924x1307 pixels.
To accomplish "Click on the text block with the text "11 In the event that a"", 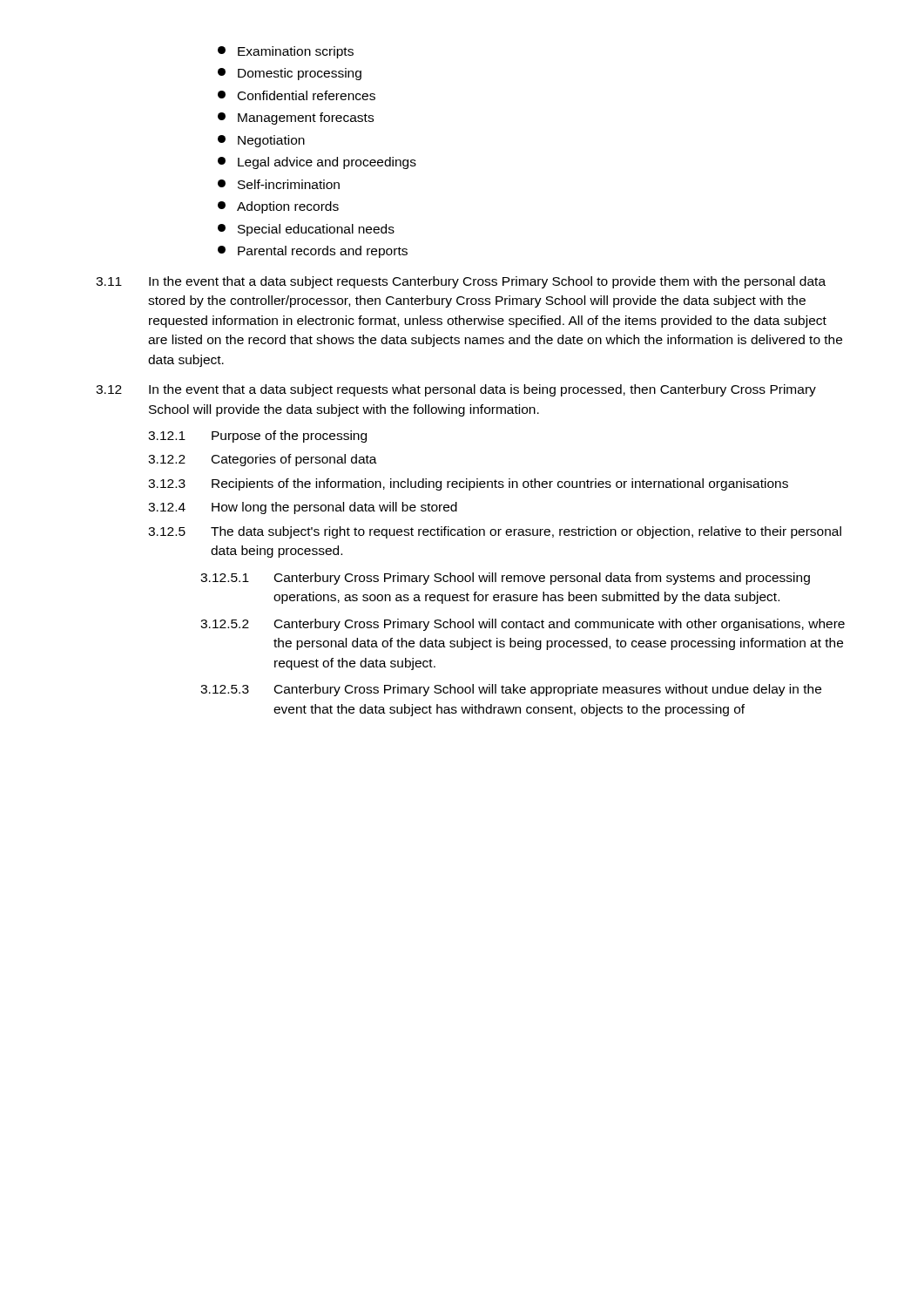I will (471, 321).
